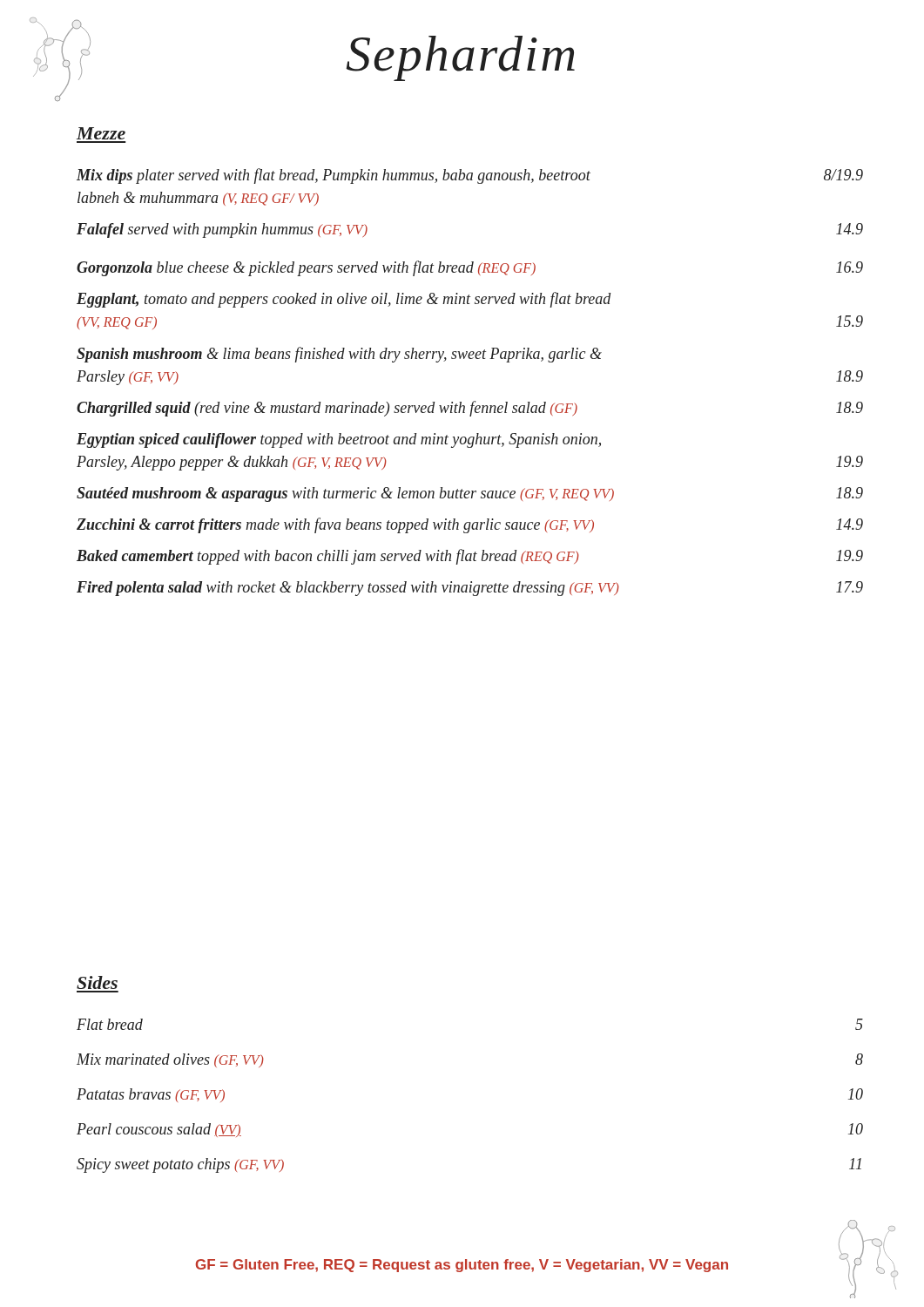Select the block starting "Mix marinated olives (GF, VV)"
This screenshot has height=1307, width=924.
[167, 1060]
